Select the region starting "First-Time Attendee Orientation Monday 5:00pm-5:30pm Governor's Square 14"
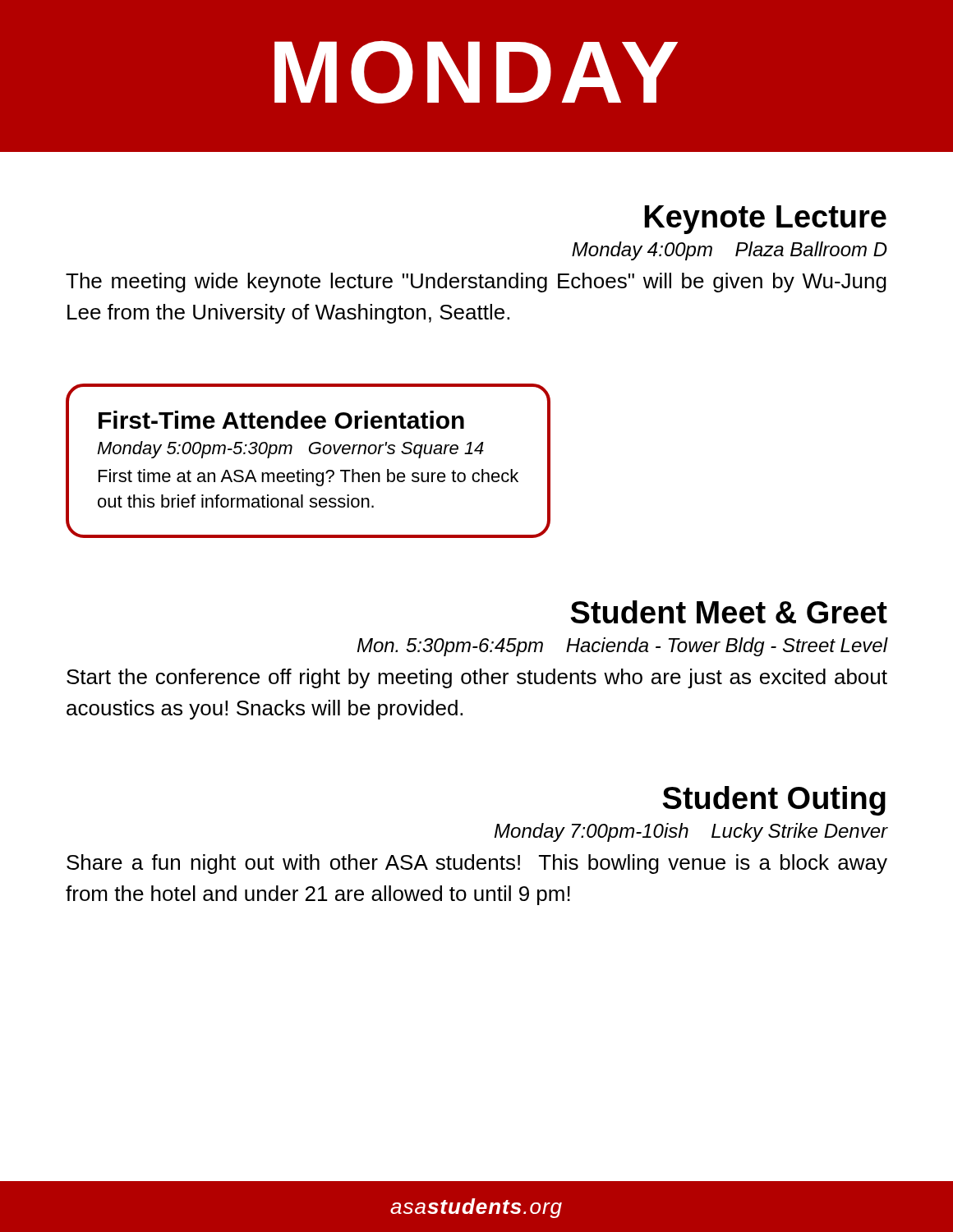 pyautogui.click(x=308, y=461)
